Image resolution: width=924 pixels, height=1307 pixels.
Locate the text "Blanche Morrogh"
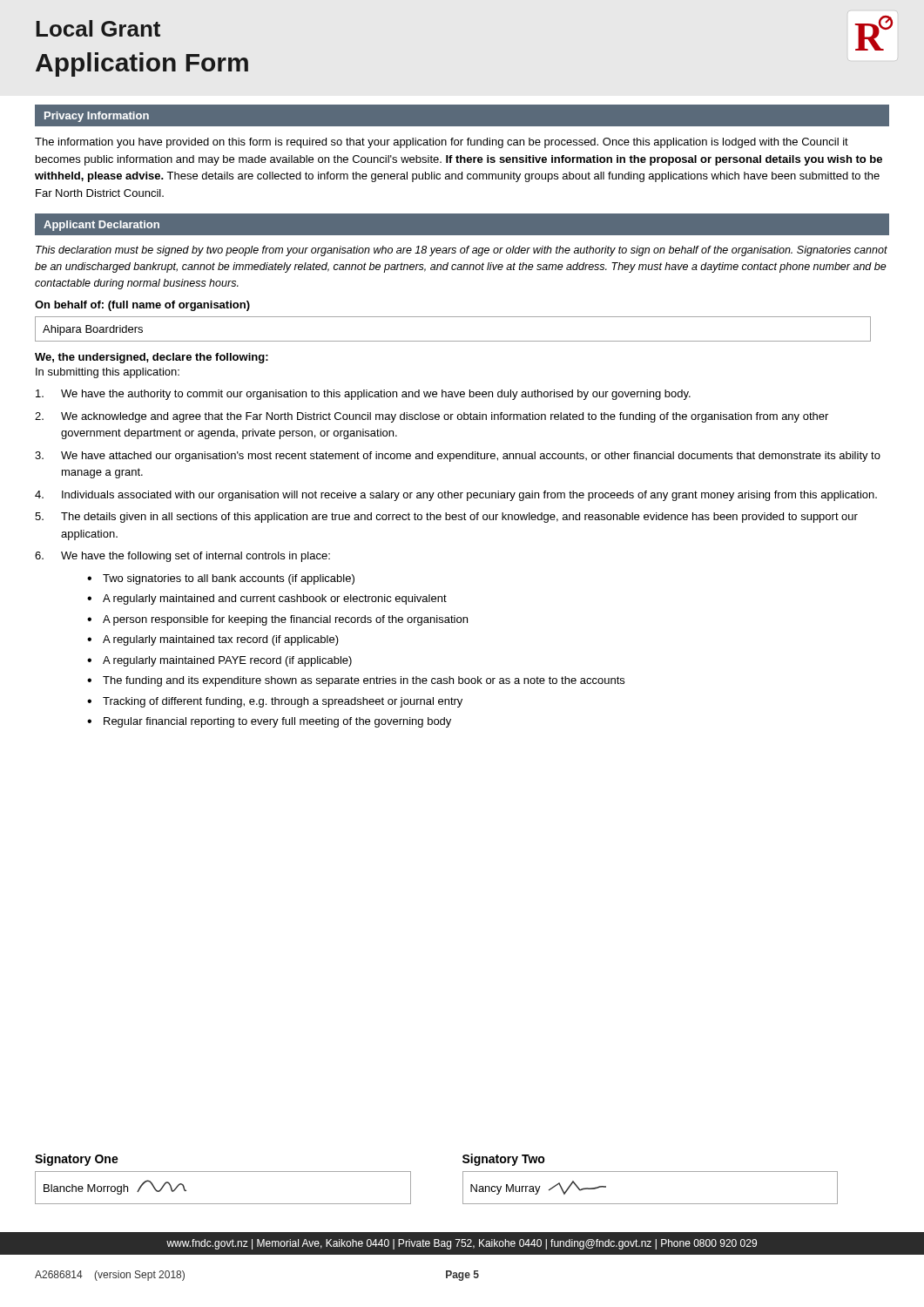pos(124,1188)
